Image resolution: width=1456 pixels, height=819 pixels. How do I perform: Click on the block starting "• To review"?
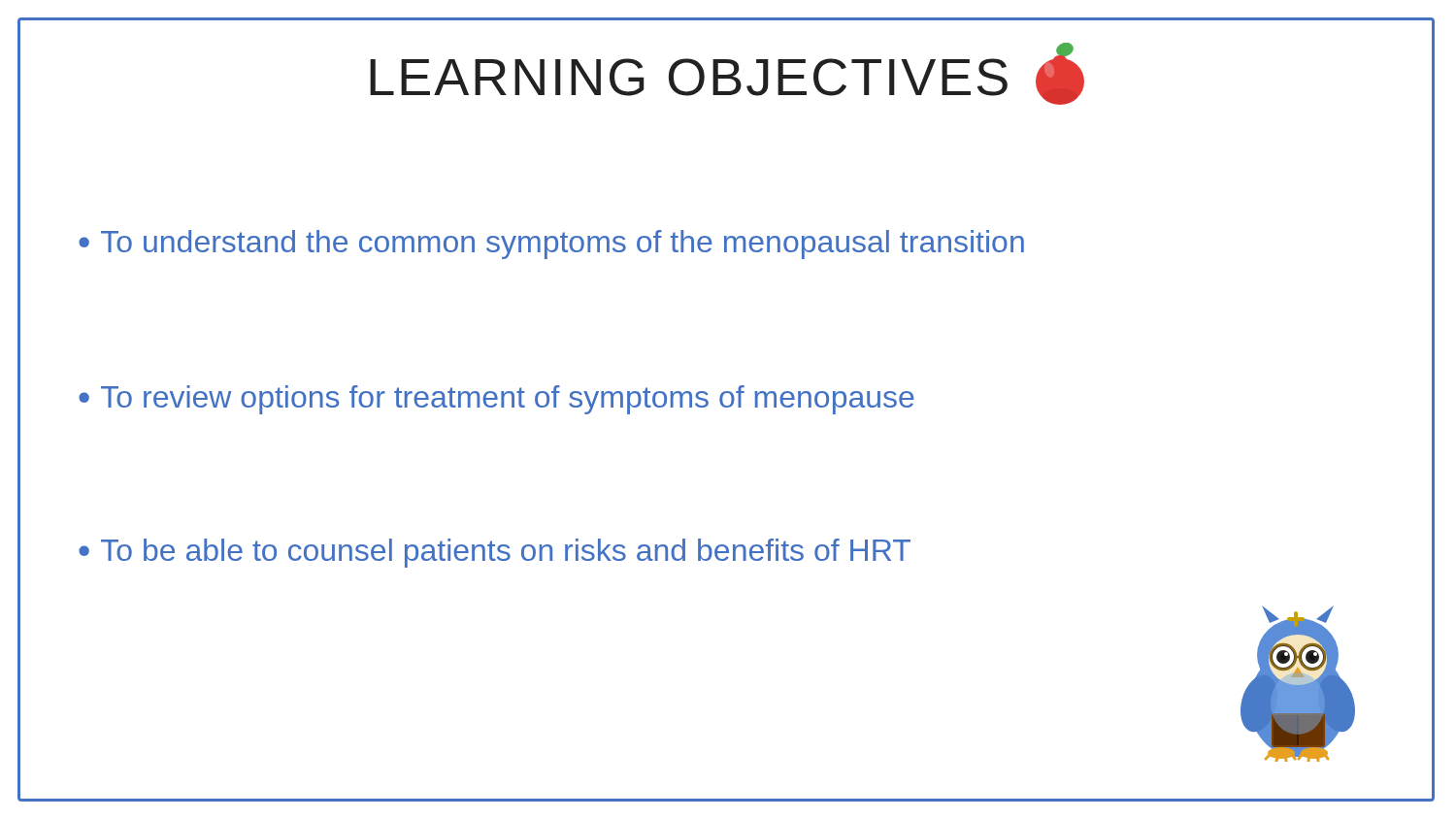click(496, 399)
